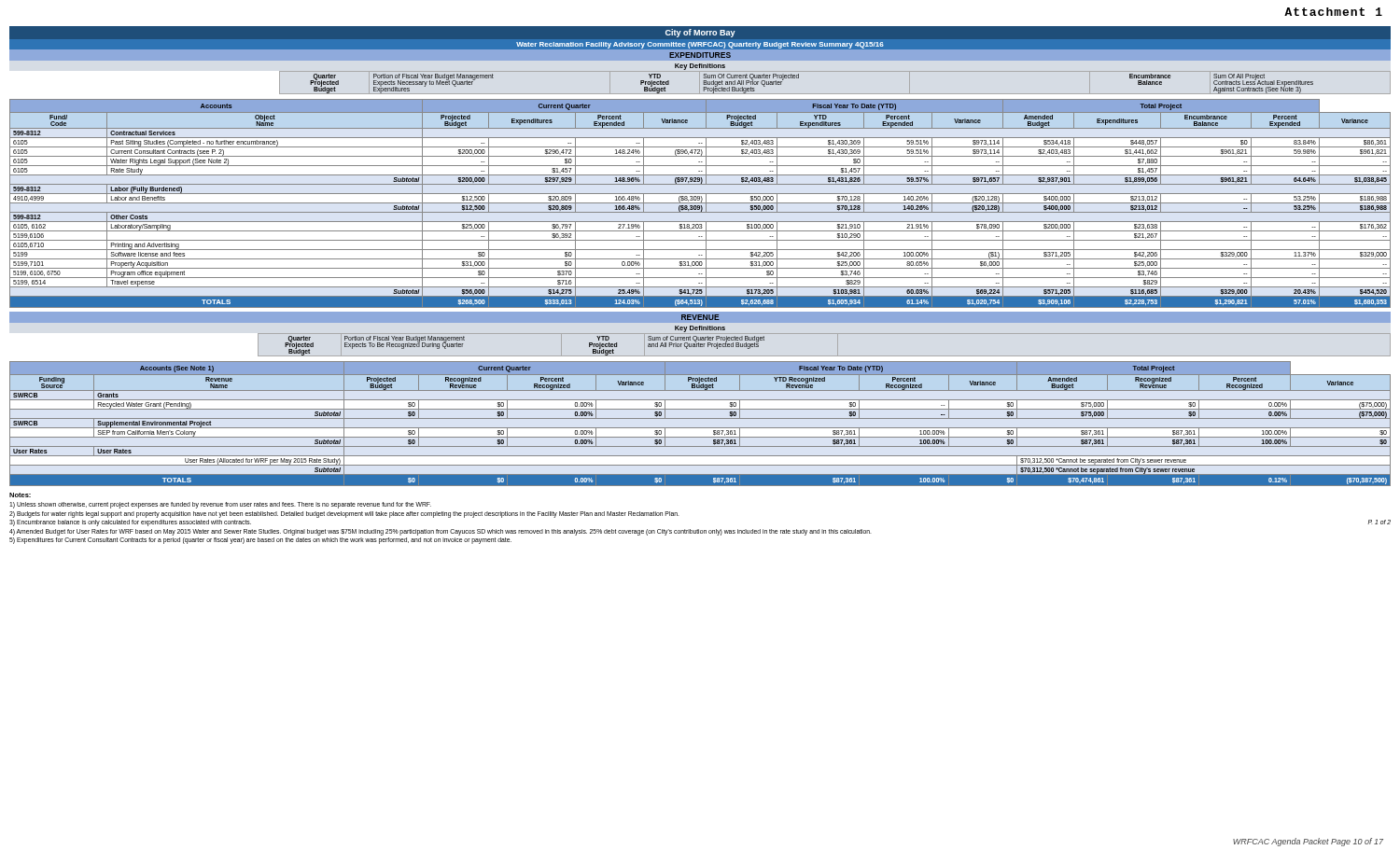
Task: Find the text block starting "City of Morro Bay"
Action: click(x=700, y=33)
